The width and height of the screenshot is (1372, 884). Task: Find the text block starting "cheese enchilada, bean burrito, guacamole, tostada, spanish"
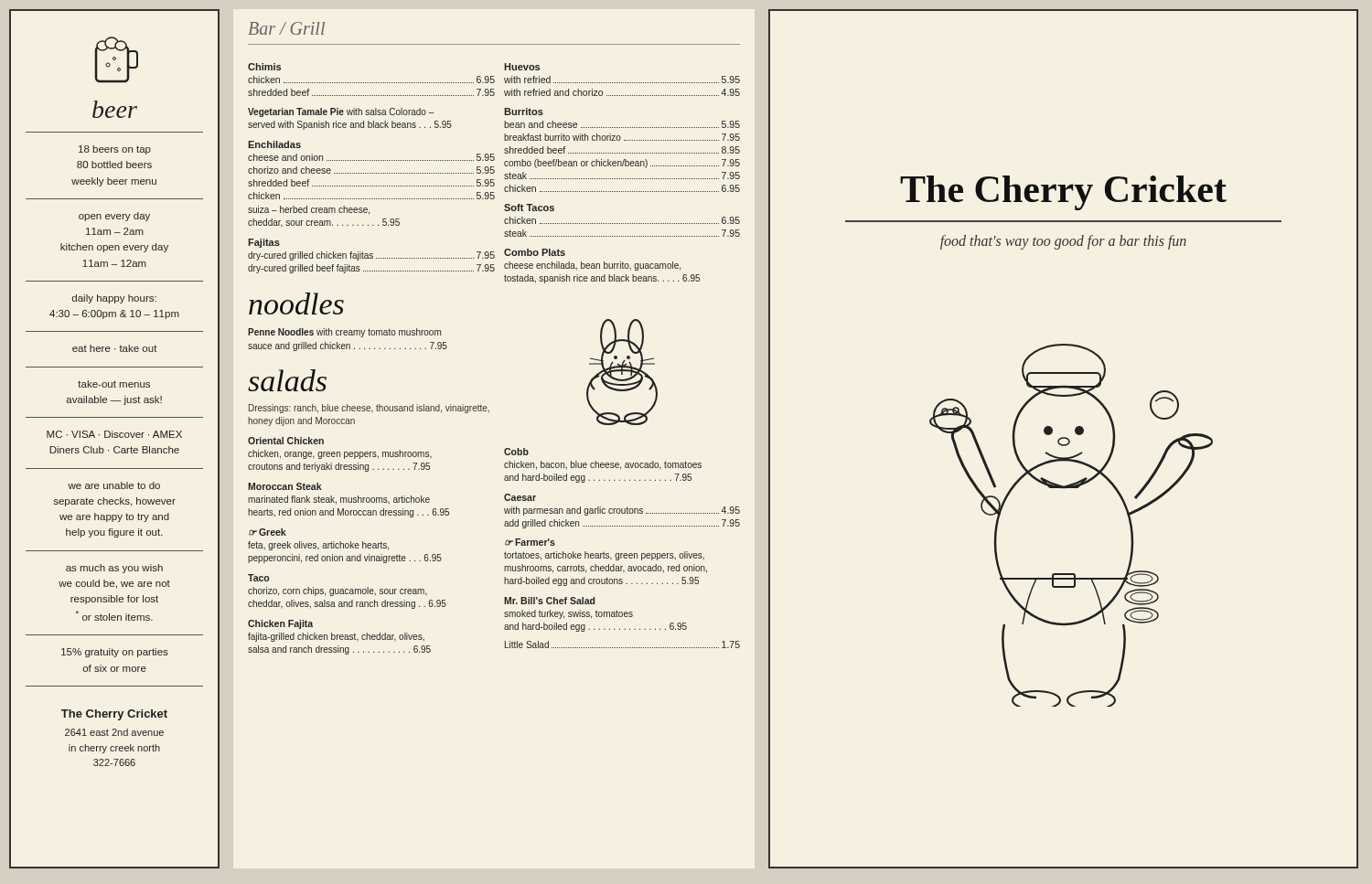tap(602, 272)
